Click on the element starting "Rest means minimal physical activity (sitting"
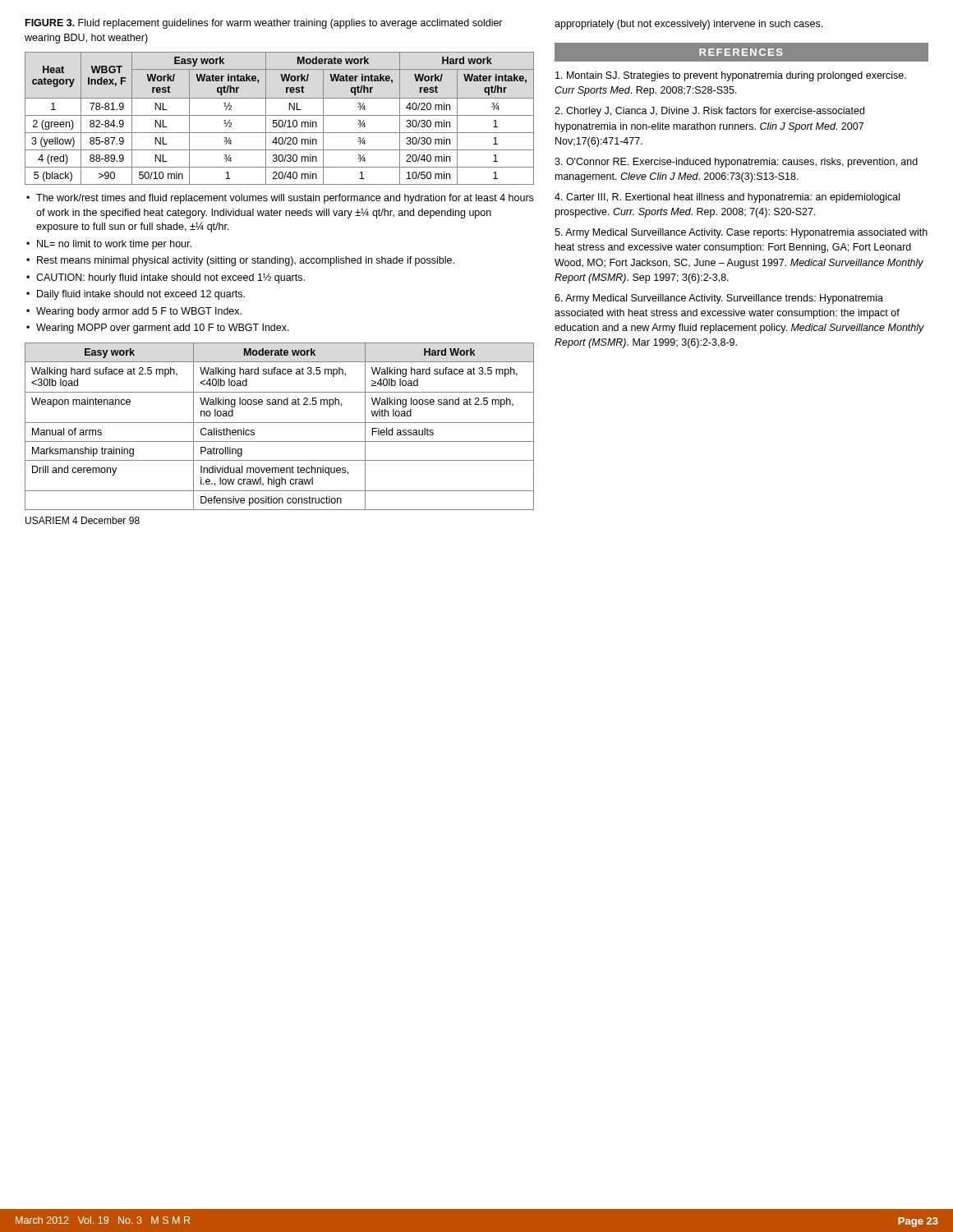The image size is (953, 1232). point(246,260)
